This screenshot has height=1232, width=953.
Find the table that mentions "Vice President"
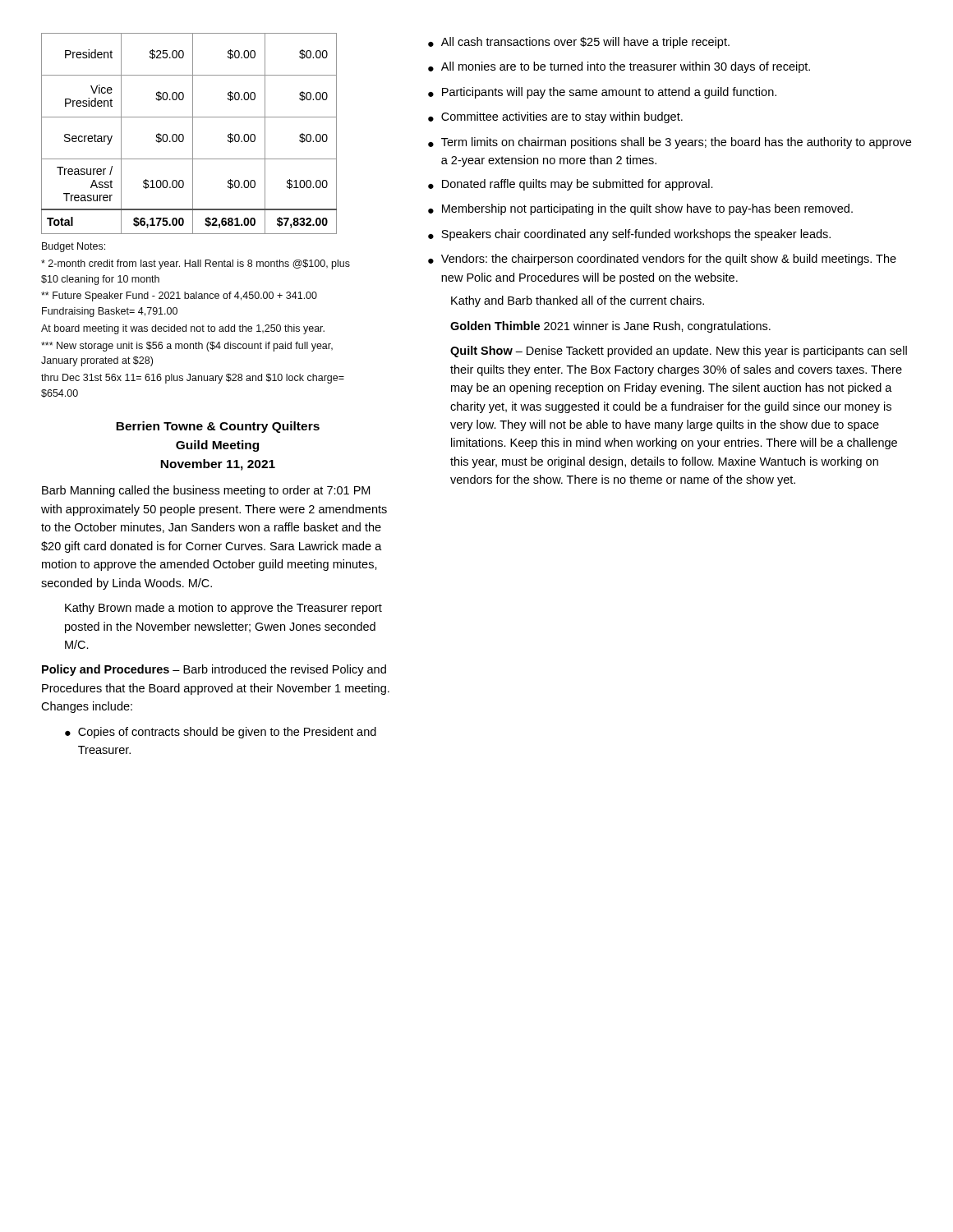[x=218, y=133]
